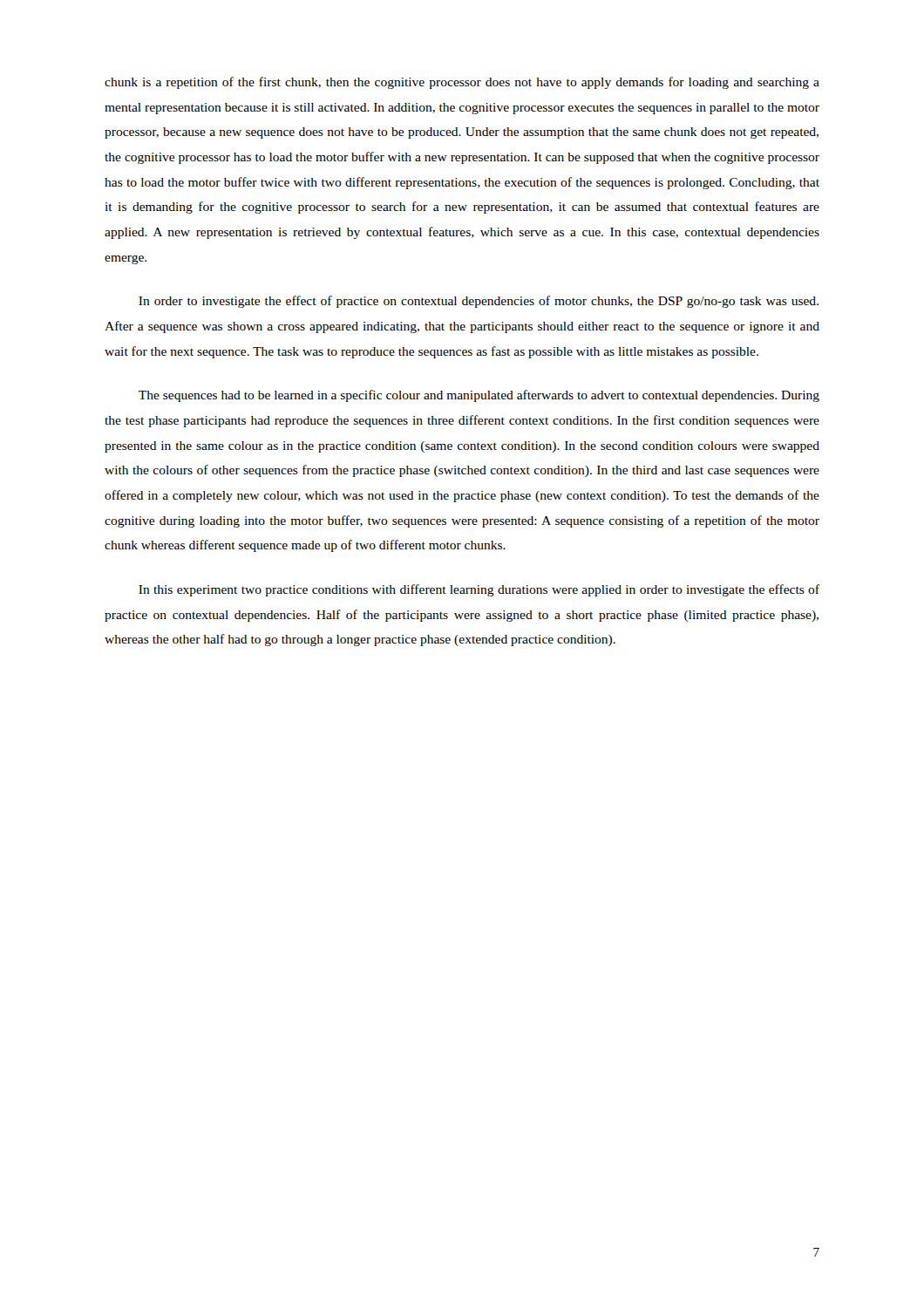
Task: Locate the text block that says "In this experiment two practice conditions with"
Action: (462, 614)
